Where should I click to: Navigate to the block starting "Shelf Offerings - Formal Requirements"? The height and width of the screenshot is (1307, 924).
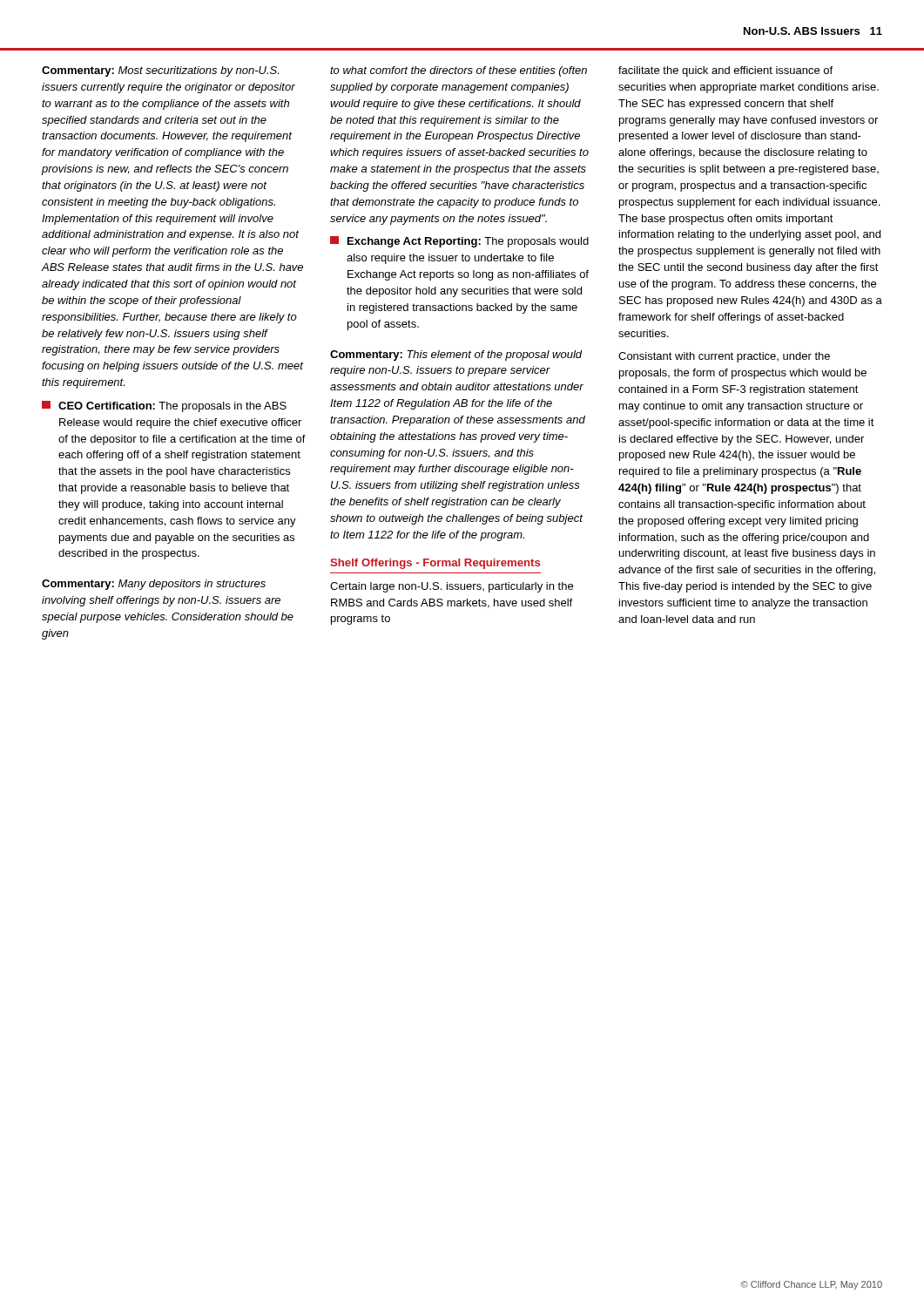pos(435,564)
